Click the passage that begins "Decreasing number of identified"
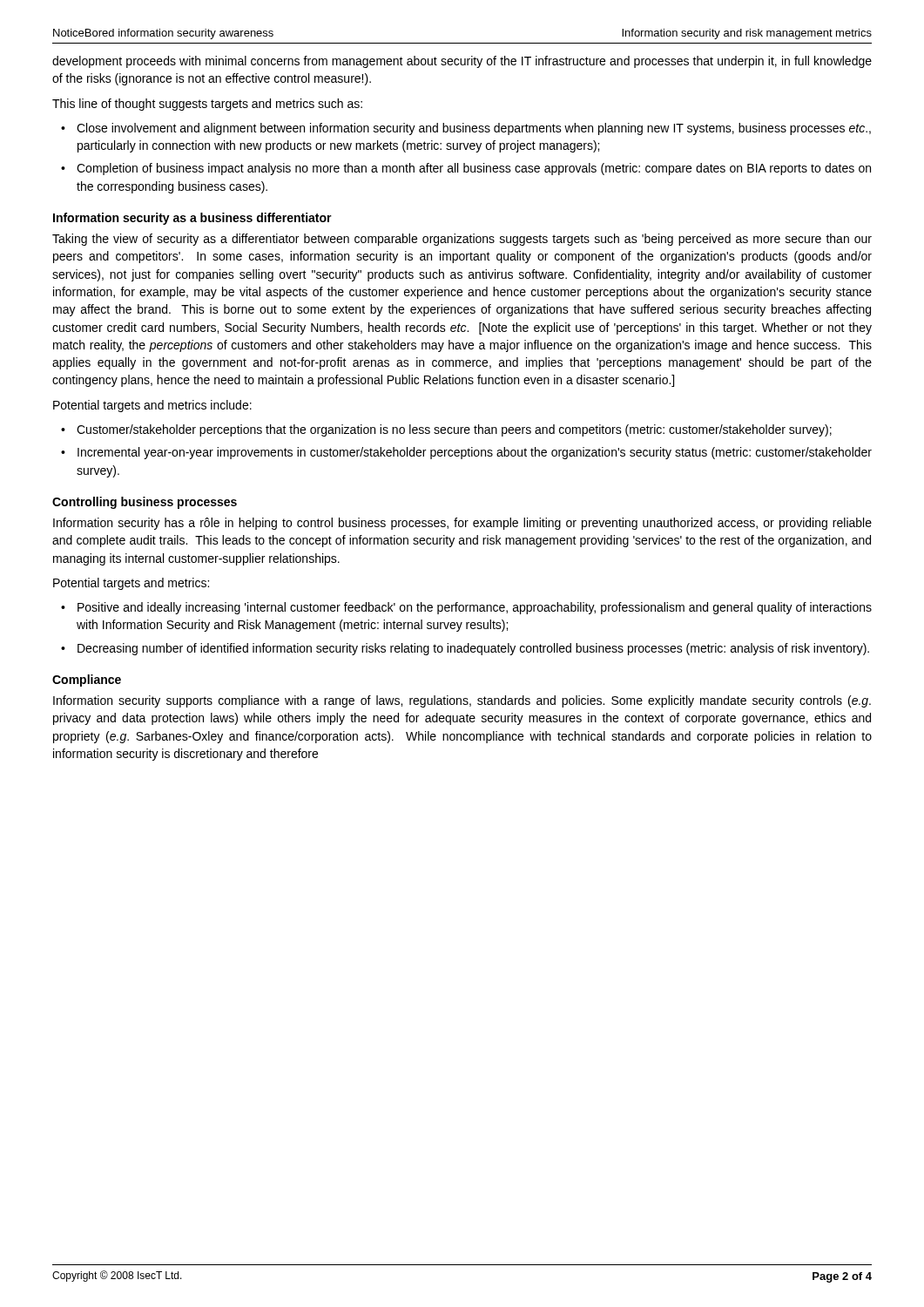Viewport: 924px width, 1307px height. [473, 648]
